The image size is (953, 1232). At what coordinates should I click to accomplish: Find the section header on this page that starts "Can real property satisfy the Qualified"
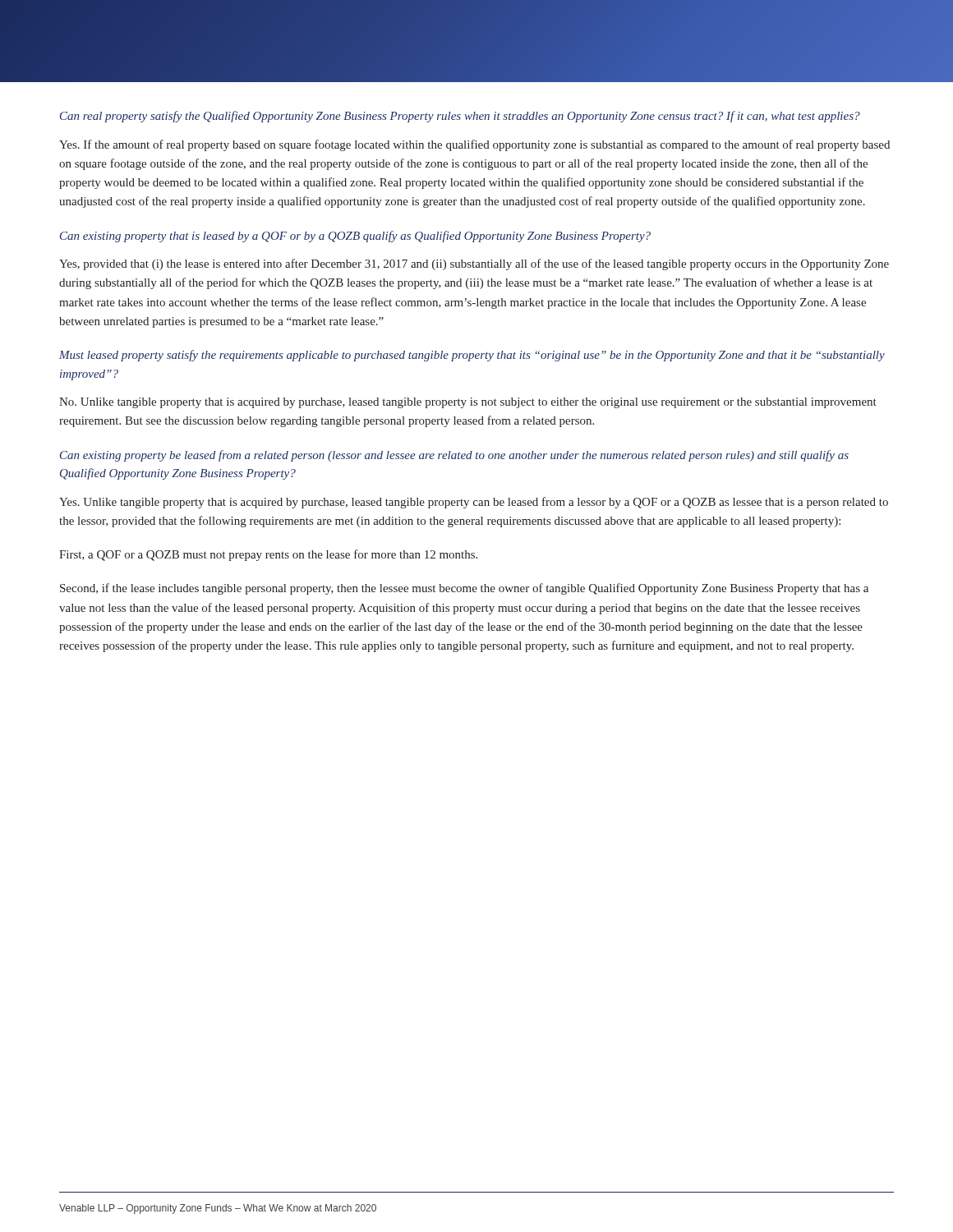459,116
